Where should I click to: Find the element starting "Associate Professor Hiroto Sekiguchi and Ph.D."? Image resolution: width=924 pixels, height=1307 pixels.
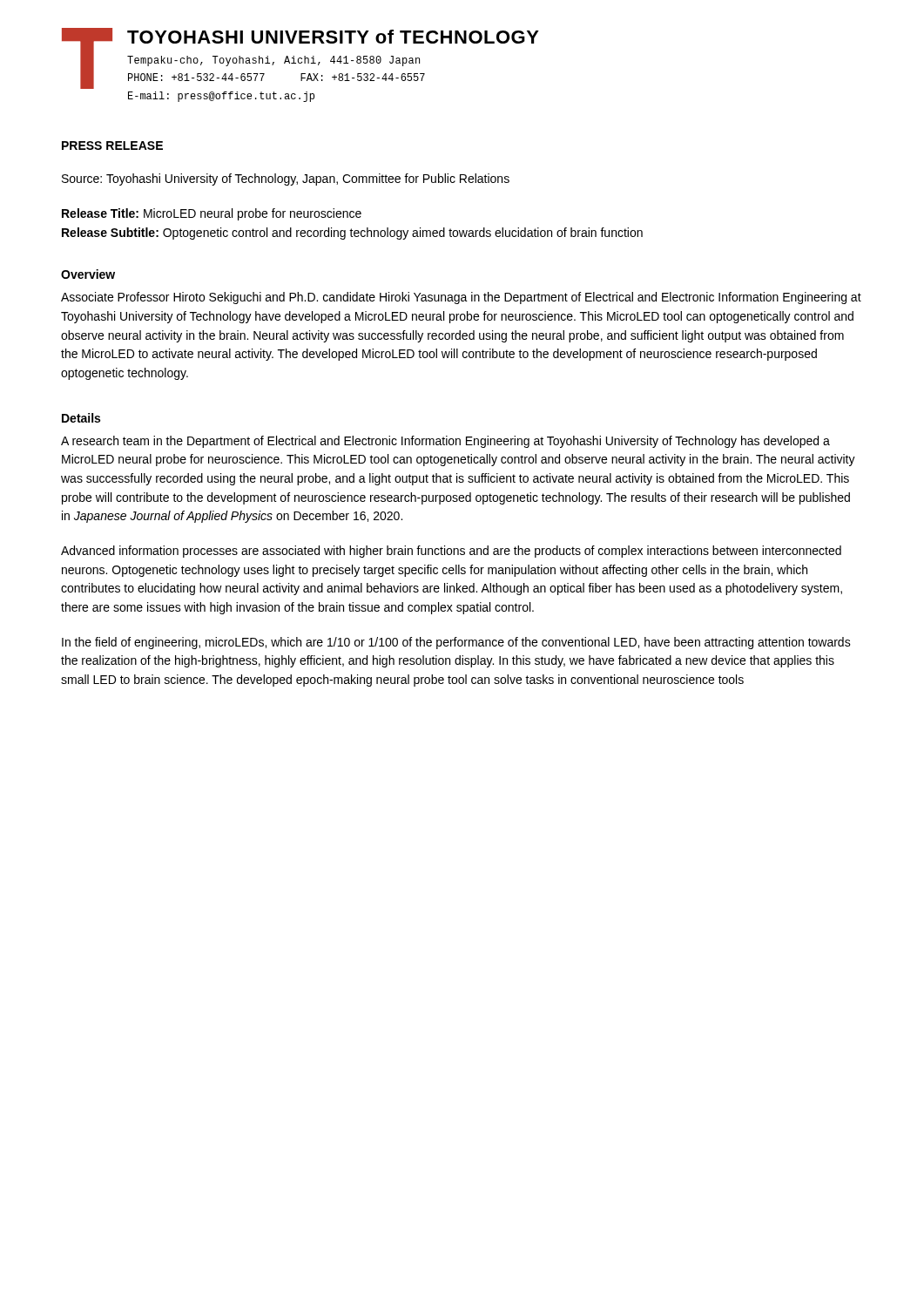[x=461, y=335]
